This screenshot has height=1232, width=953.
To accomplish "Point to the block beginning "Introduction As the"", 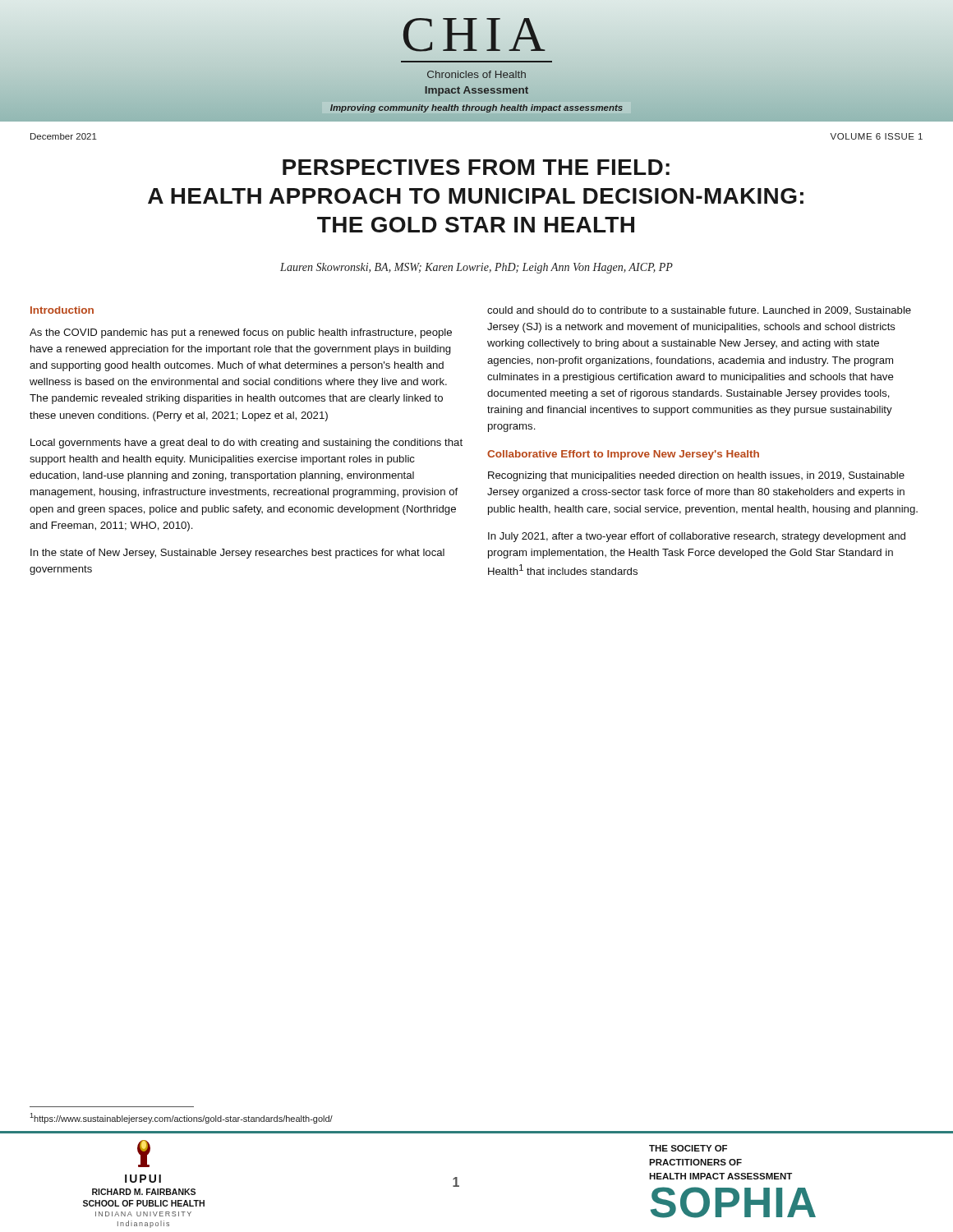I will (x=248, y=440).
